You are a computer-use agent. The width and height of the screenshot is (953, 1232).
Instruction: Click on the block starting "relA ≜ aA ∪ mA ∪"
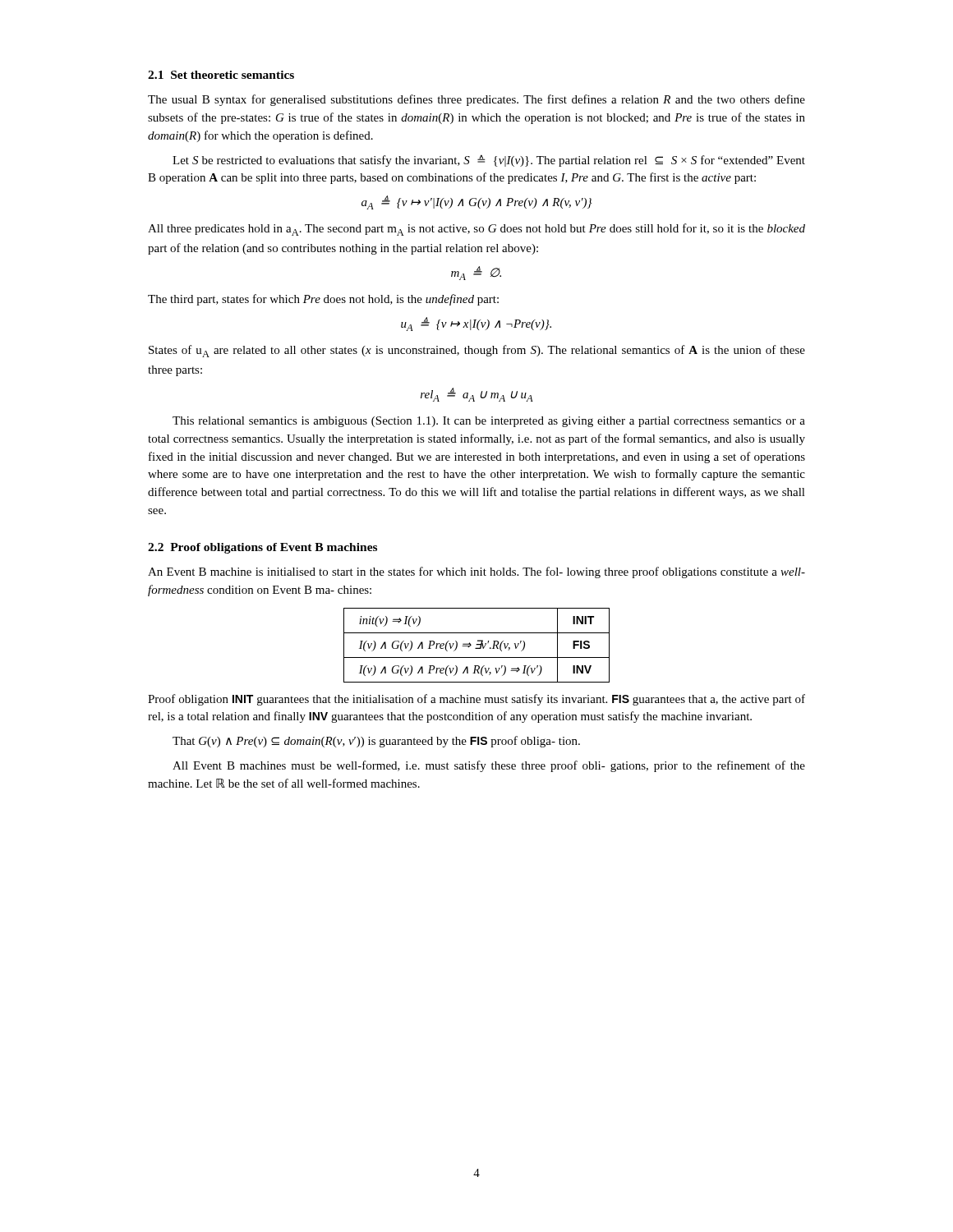pyautogui.click(x=476, y=396)
